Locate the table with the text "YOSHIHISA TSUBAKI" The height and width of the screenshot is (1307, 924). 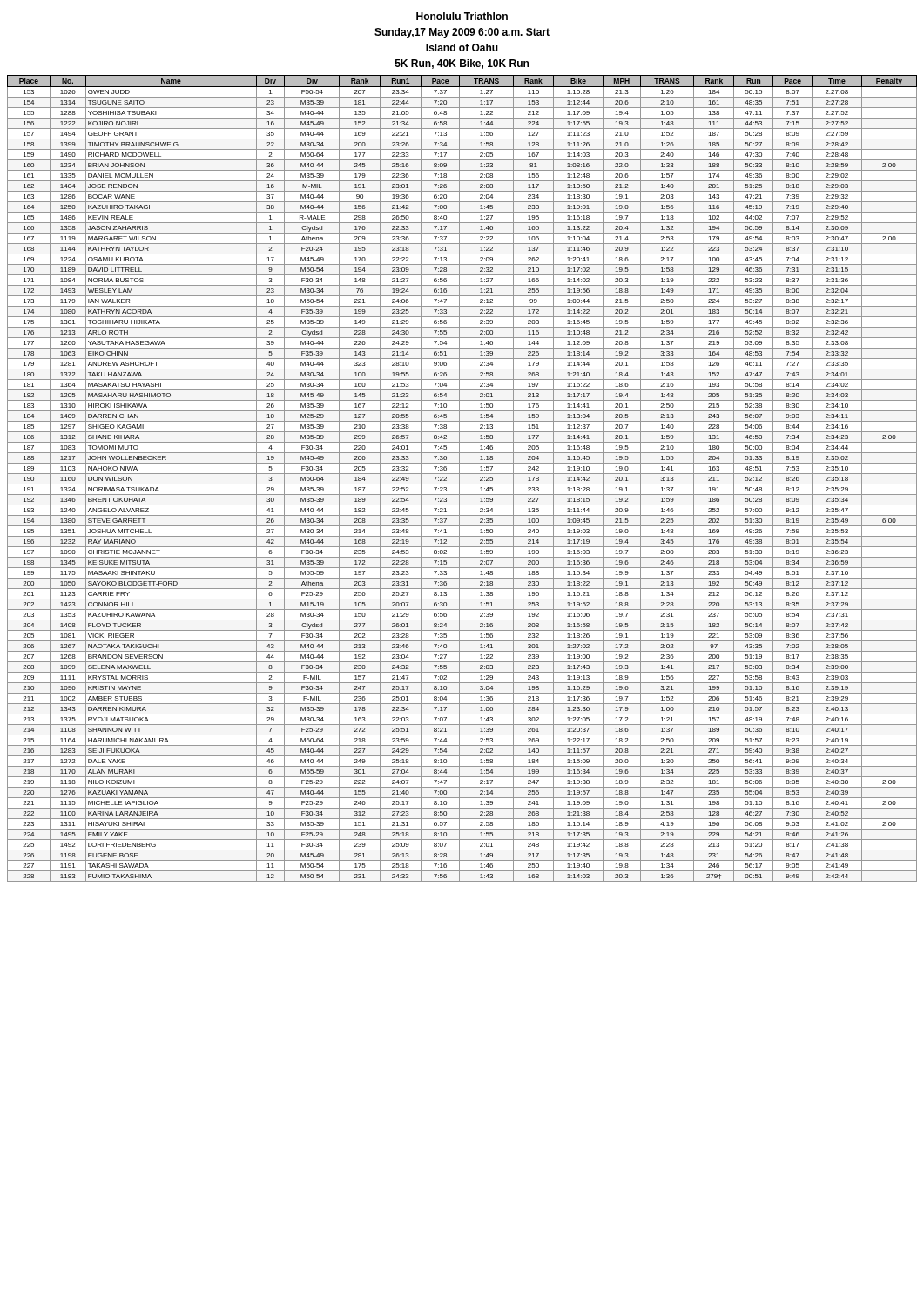(462, 478)
